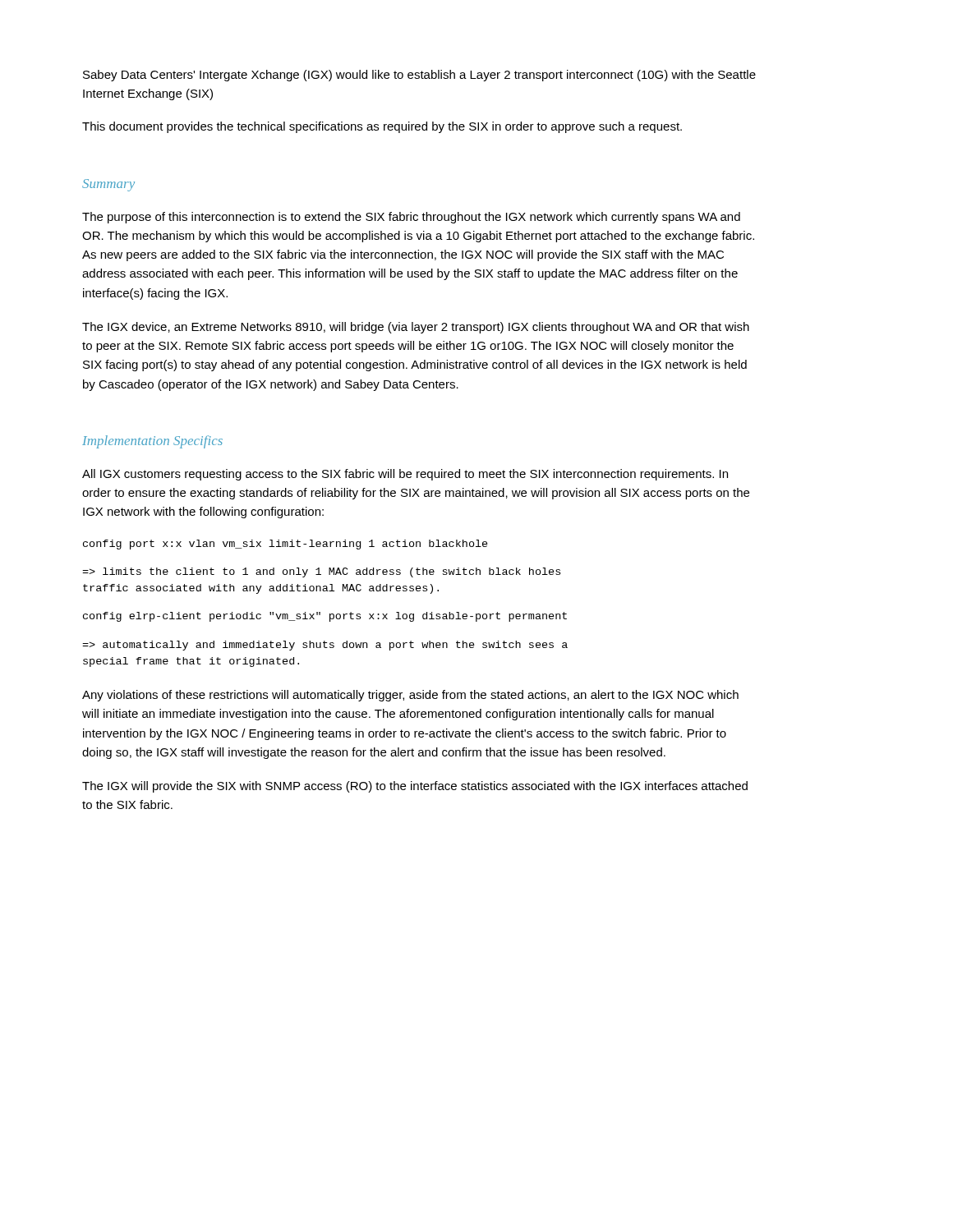This screenshot has height=1232, width=953.
Task: Click on the text block containing "=> automatically and immediately shuts down a"
Action: pos(325,653)
